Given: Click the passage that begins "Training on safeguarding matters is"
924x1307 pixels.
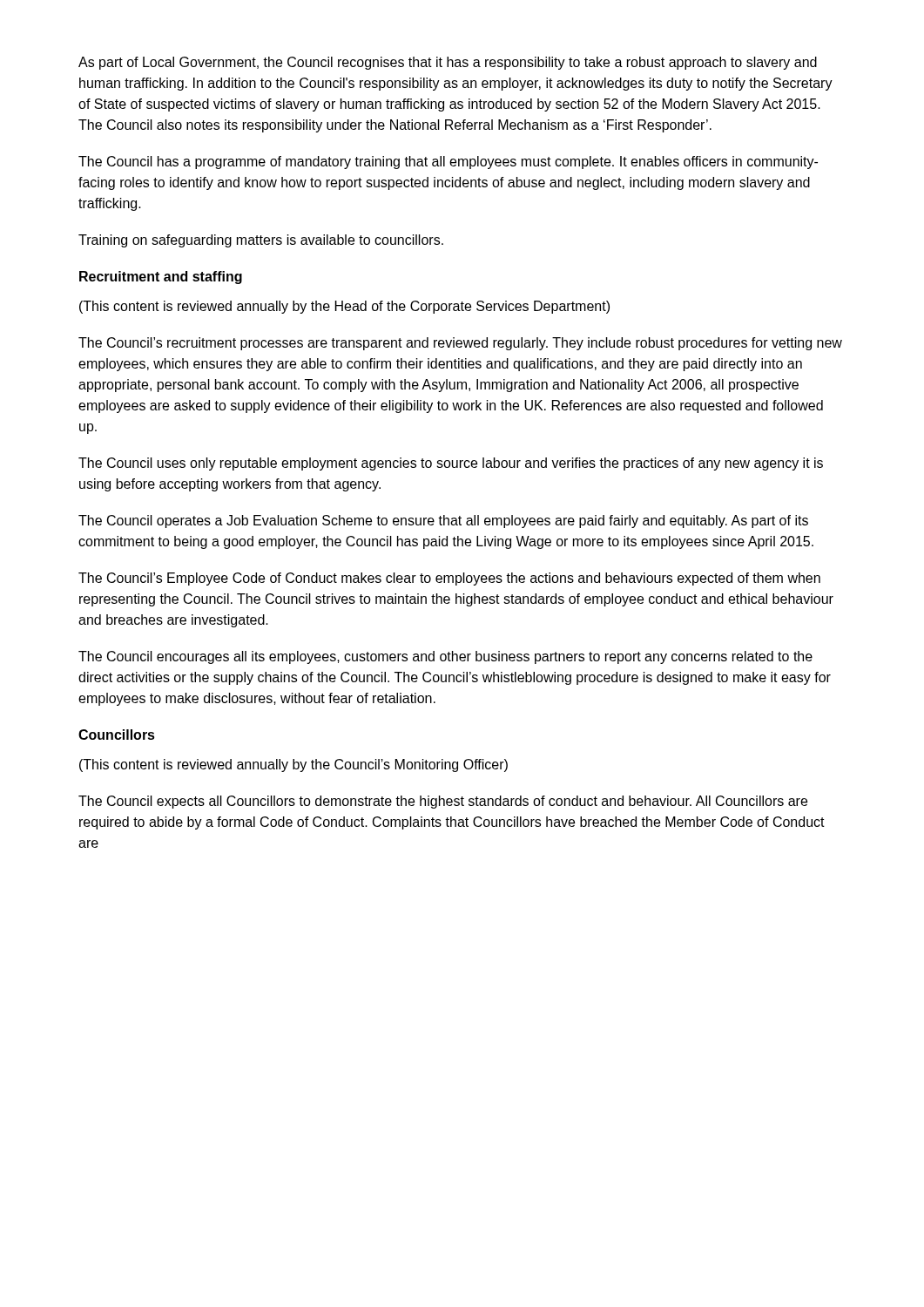Looking at the screenshot, I should (261, 240).
